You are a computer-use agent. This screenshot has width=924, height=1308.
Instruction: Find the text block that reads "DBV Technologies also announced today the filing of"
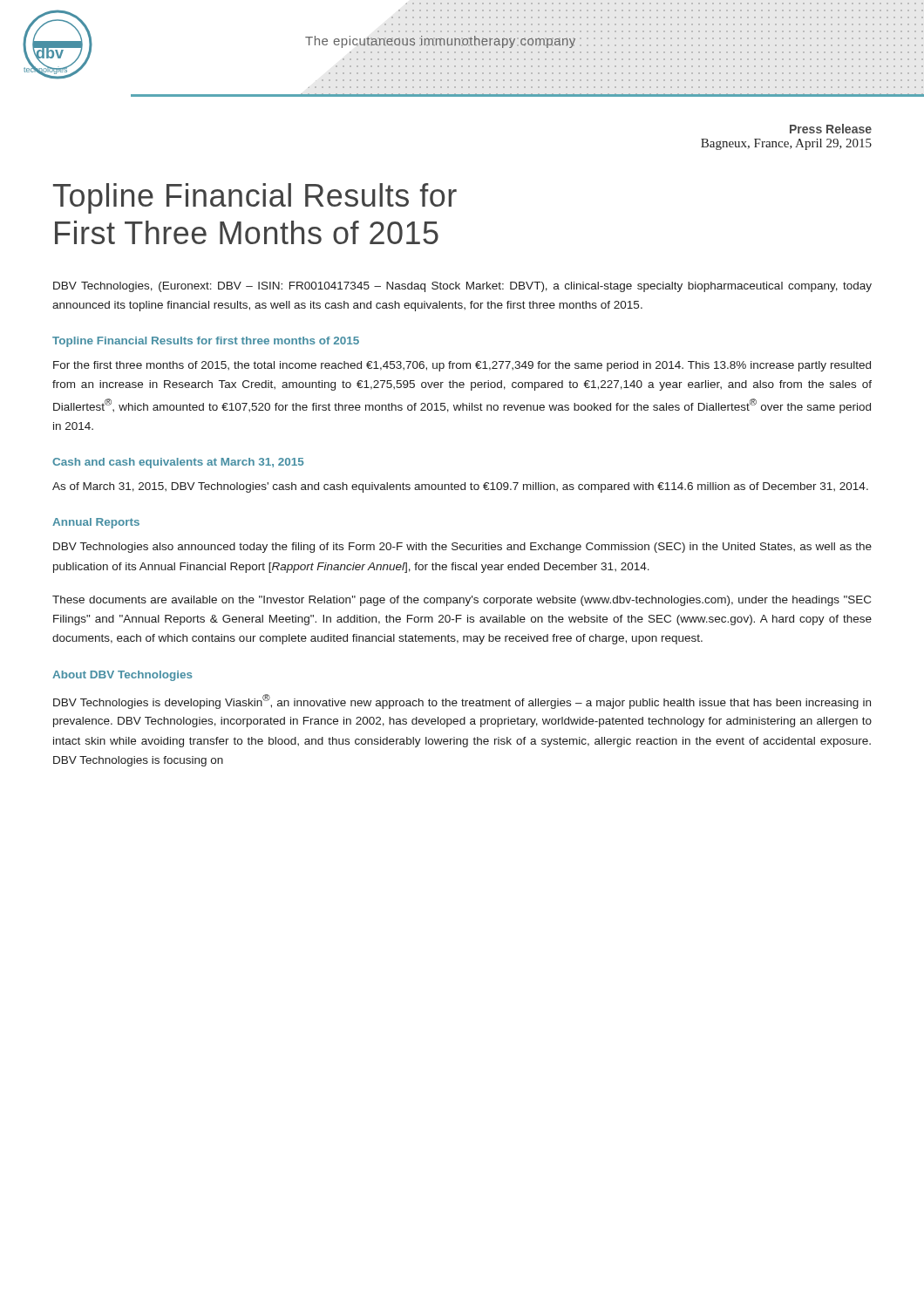[462, 556]
